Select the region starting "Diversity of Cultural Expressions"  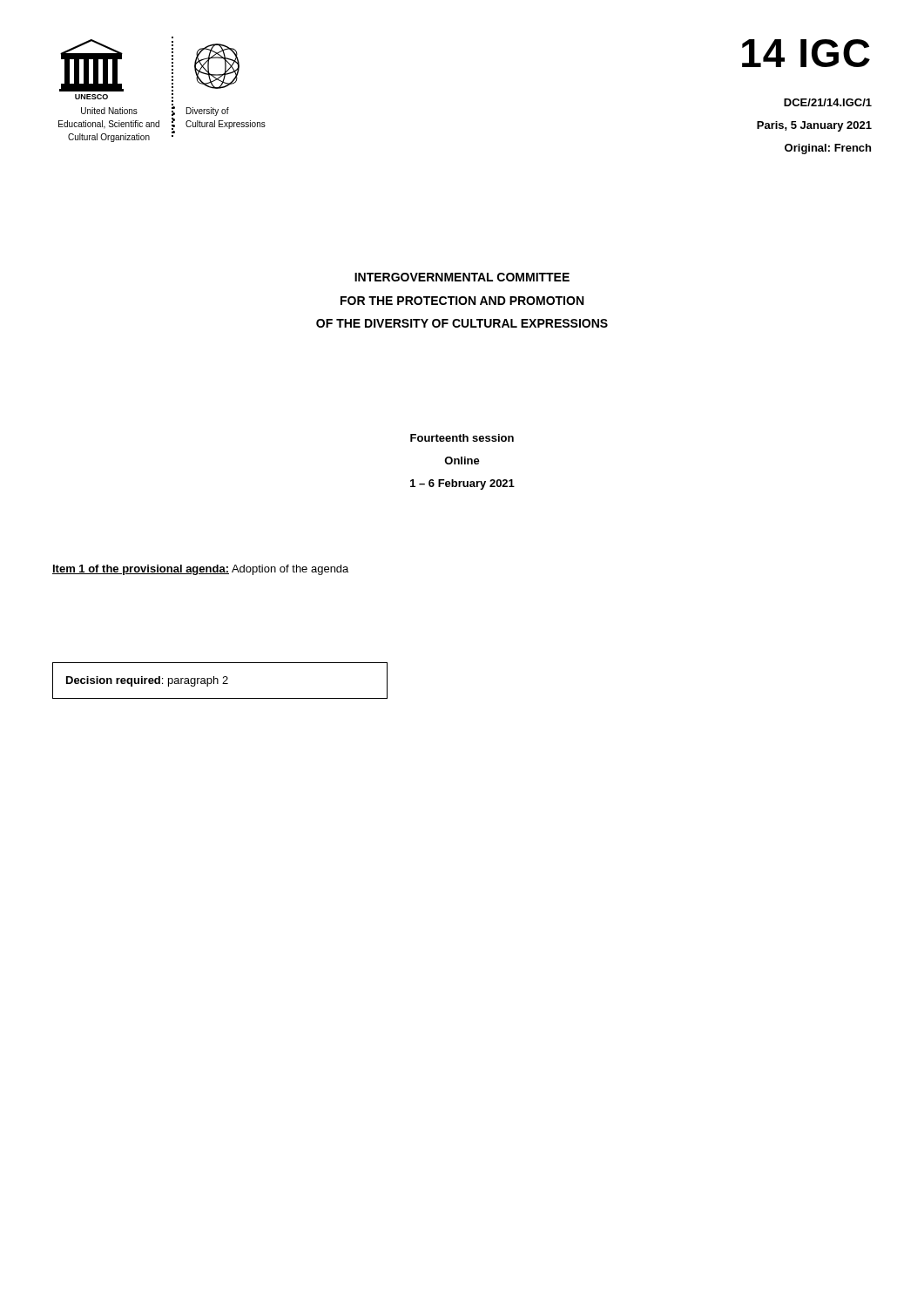point(225,118)
